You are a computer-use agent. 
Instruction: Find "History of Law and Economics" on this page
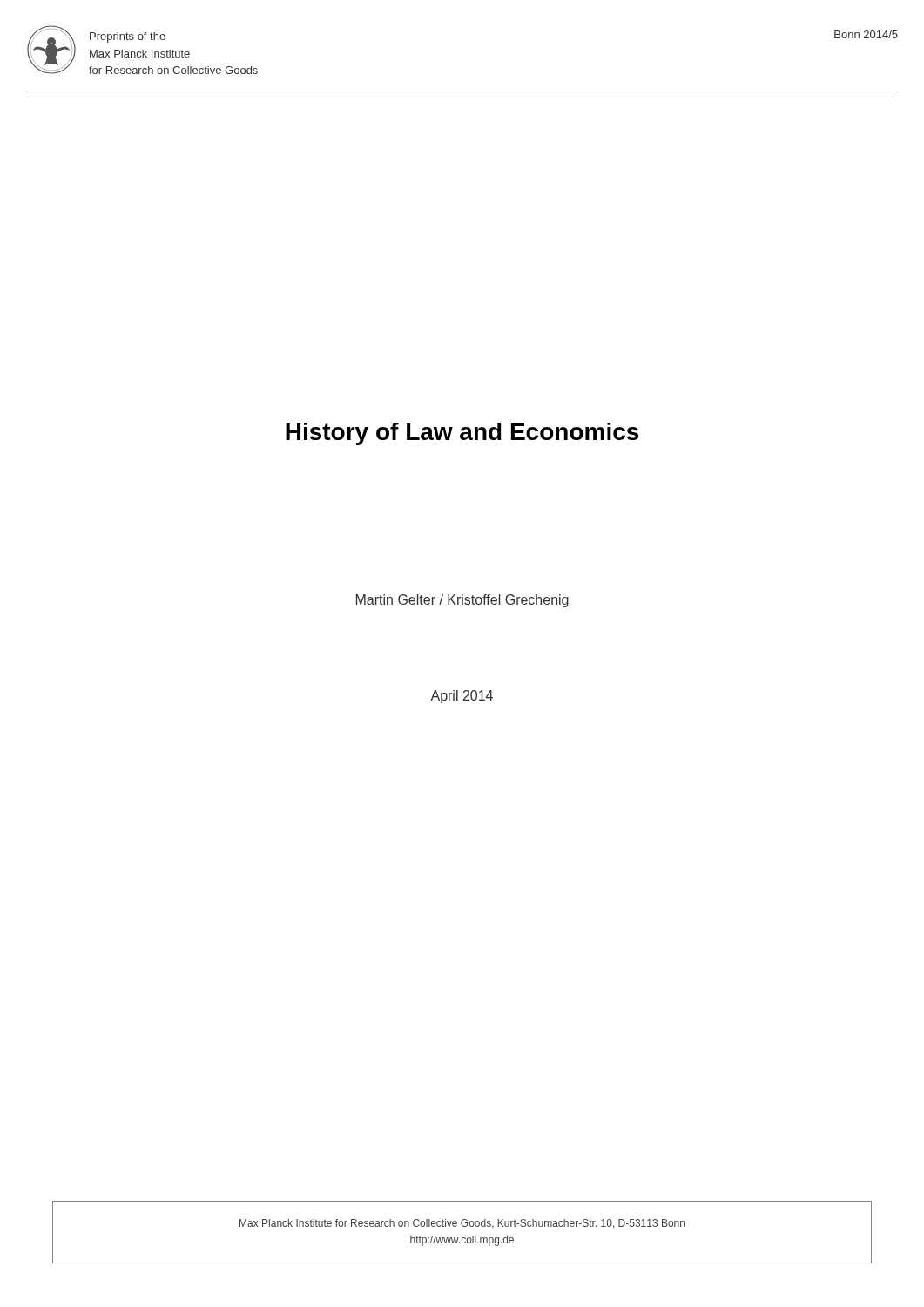[x=462, y=432]
